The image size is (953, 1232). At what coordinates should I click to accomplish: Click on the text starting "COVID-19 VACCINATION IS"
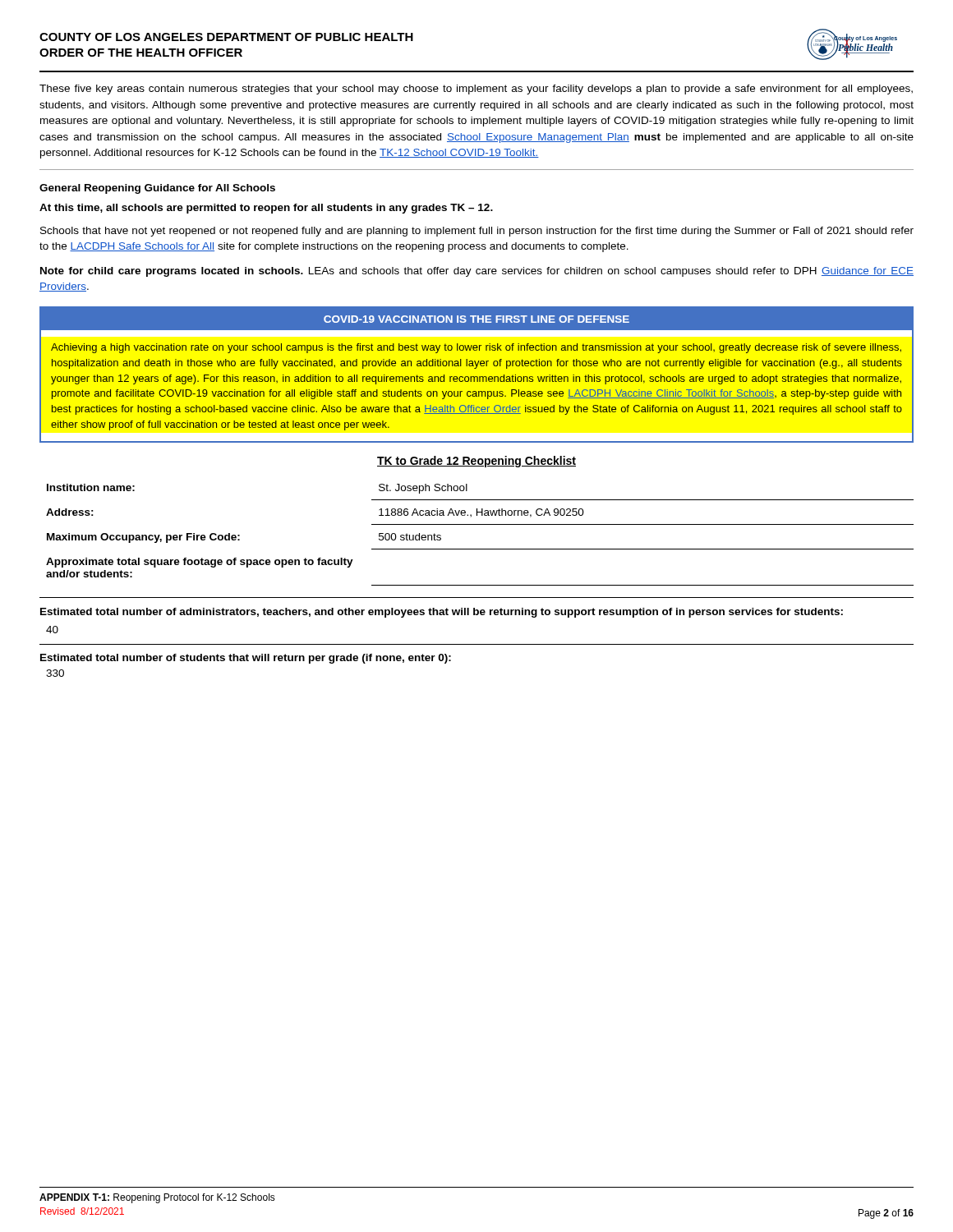pyautogui.click(x=476, y=370)
